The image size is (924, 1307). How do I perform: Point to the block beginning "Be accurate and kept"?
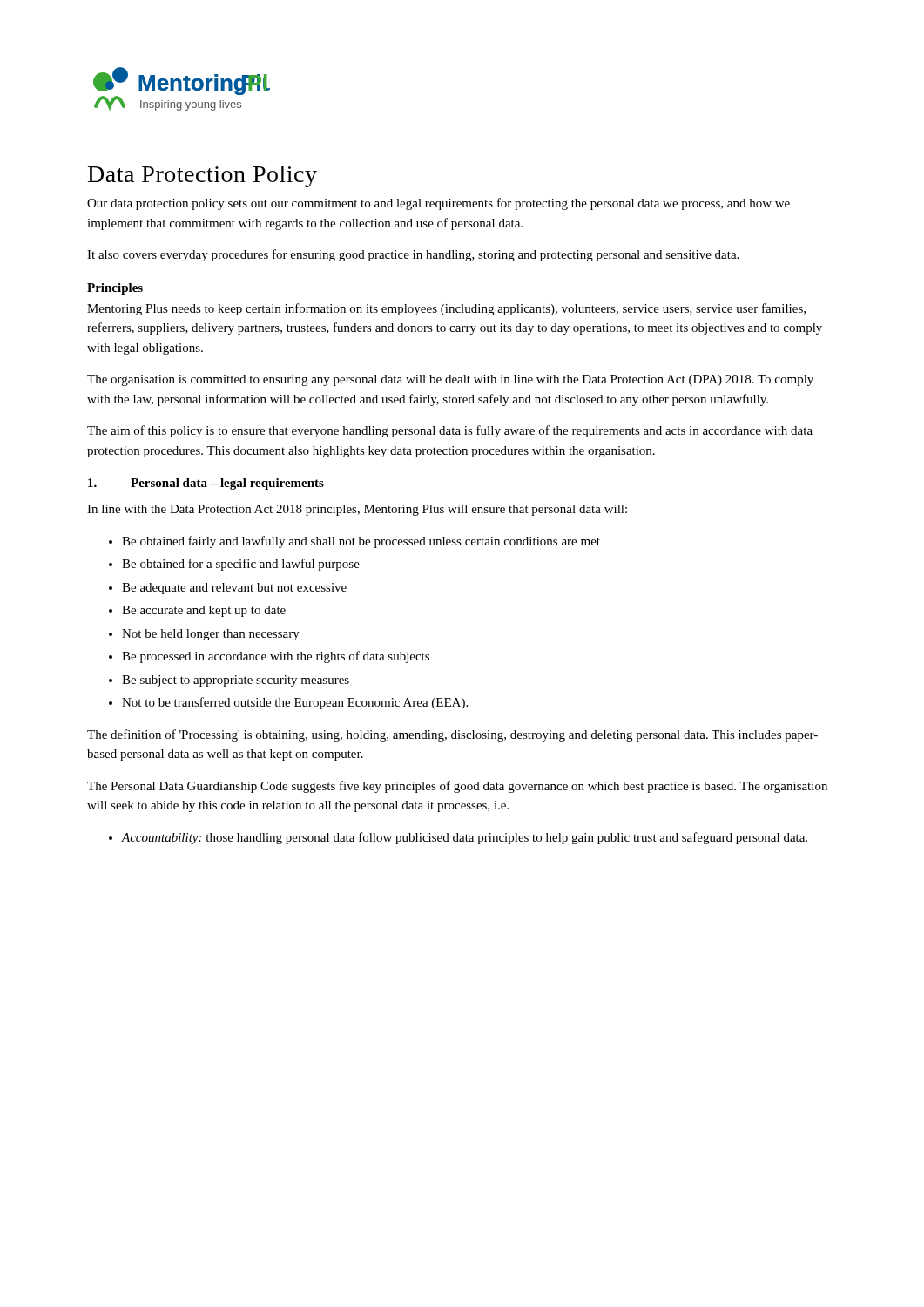point(204,610)
